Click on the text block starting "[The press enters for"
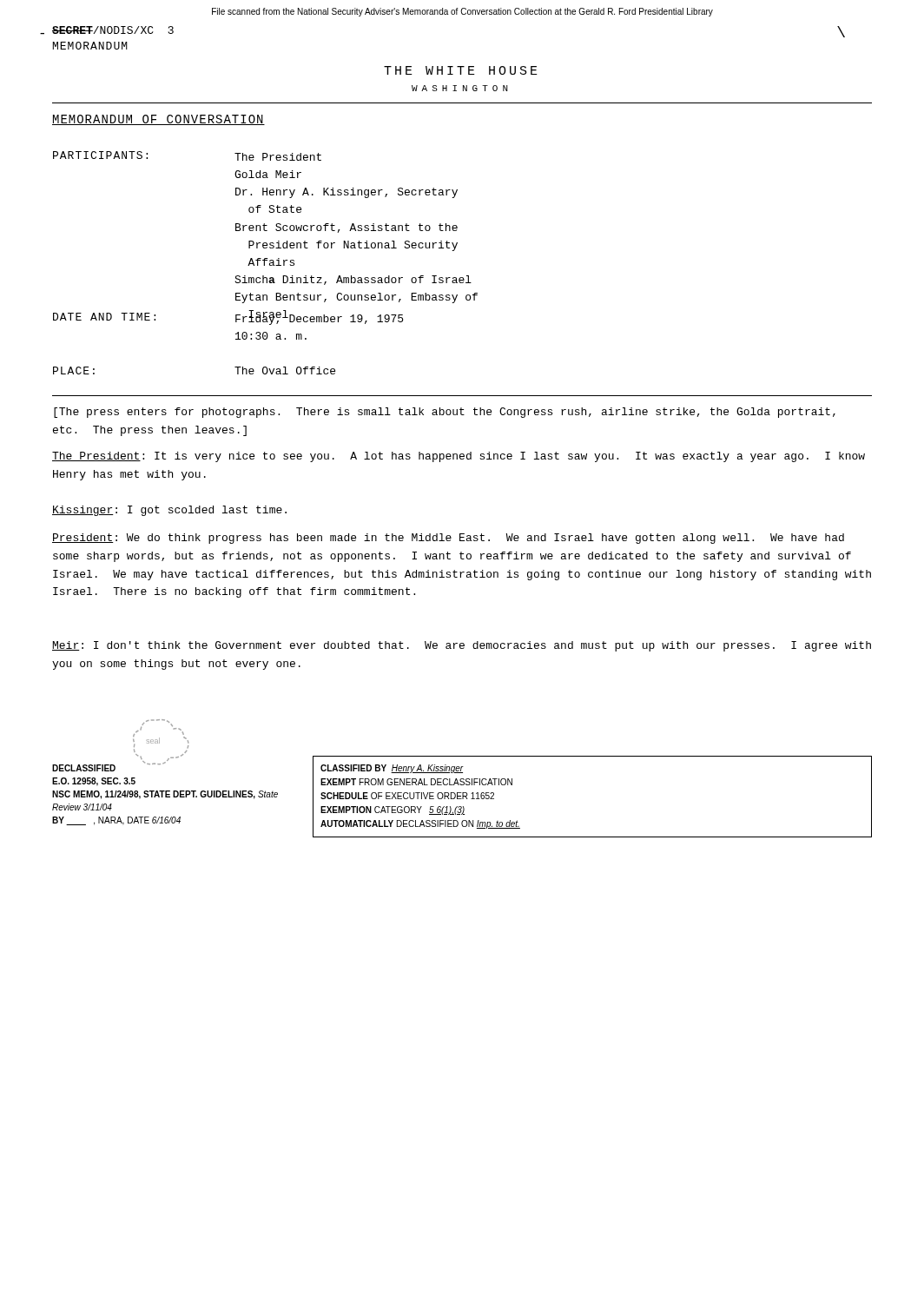The height and width of the screenshot is (1303, 924). click(445, 421)
